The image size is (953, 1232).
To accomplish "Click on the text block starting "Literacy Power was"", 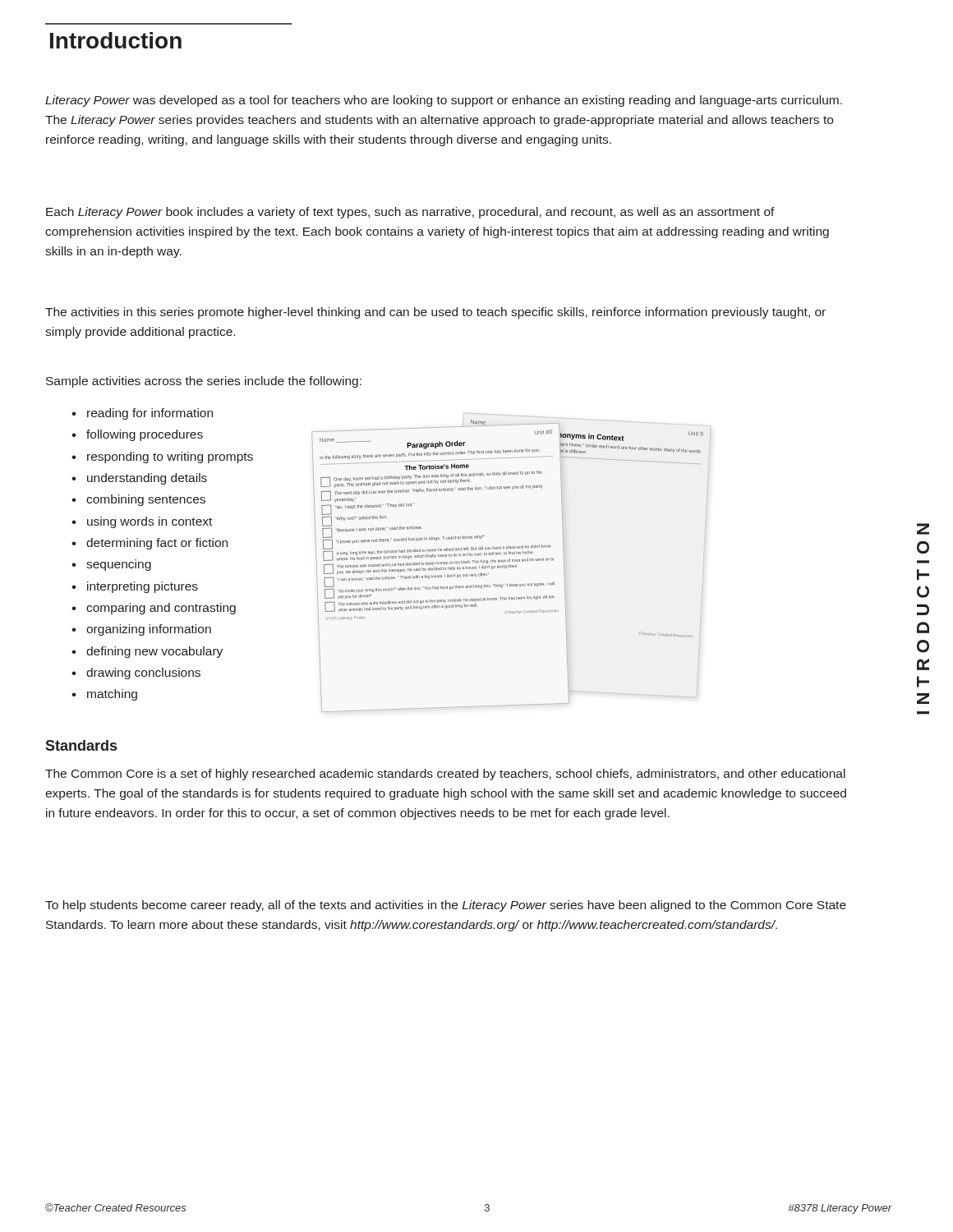I will pos(444,120).
